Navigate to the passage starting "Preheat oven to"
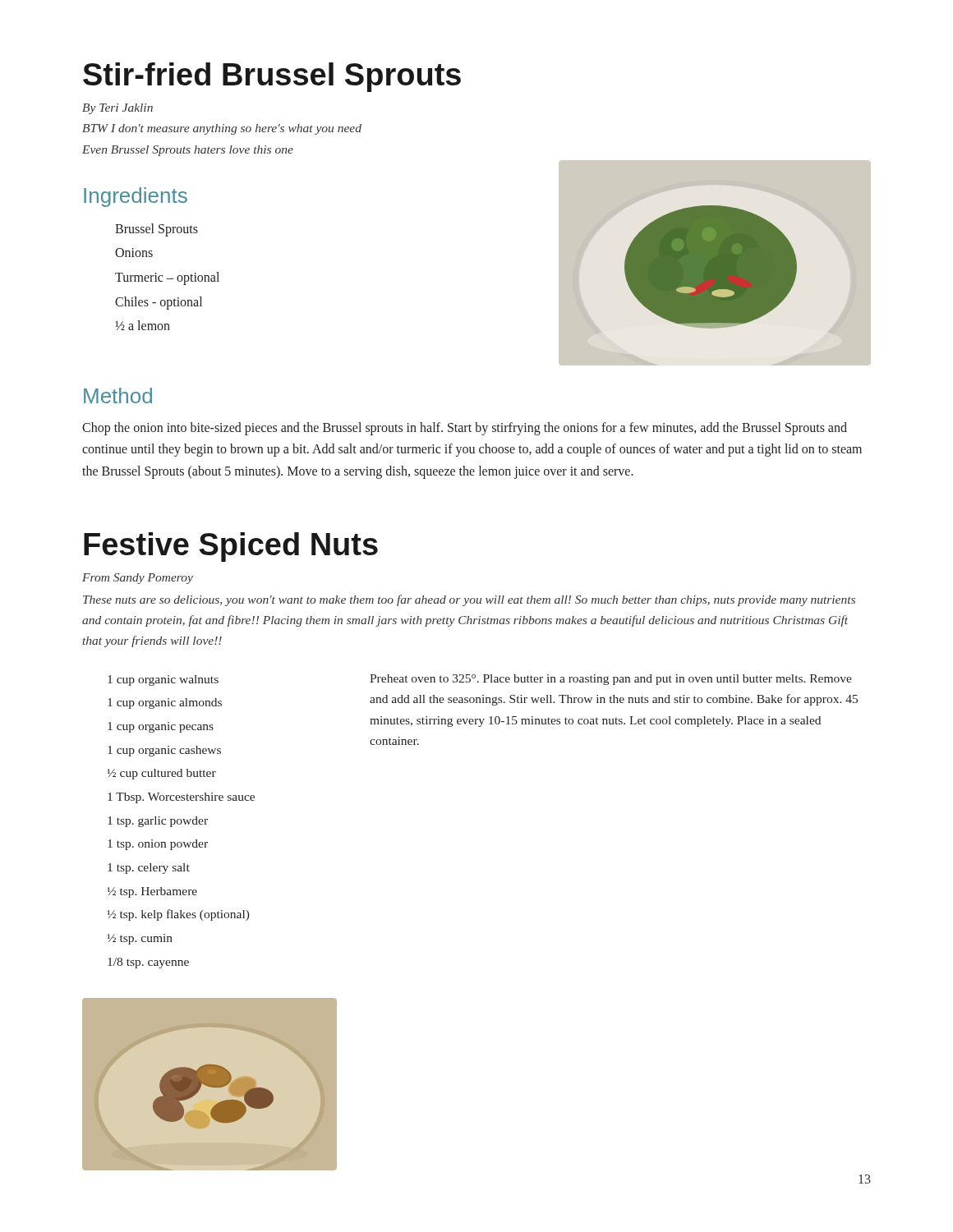The height and width of the screenshot is (1232, 953). pyautogui.click(x=620, y=709)
